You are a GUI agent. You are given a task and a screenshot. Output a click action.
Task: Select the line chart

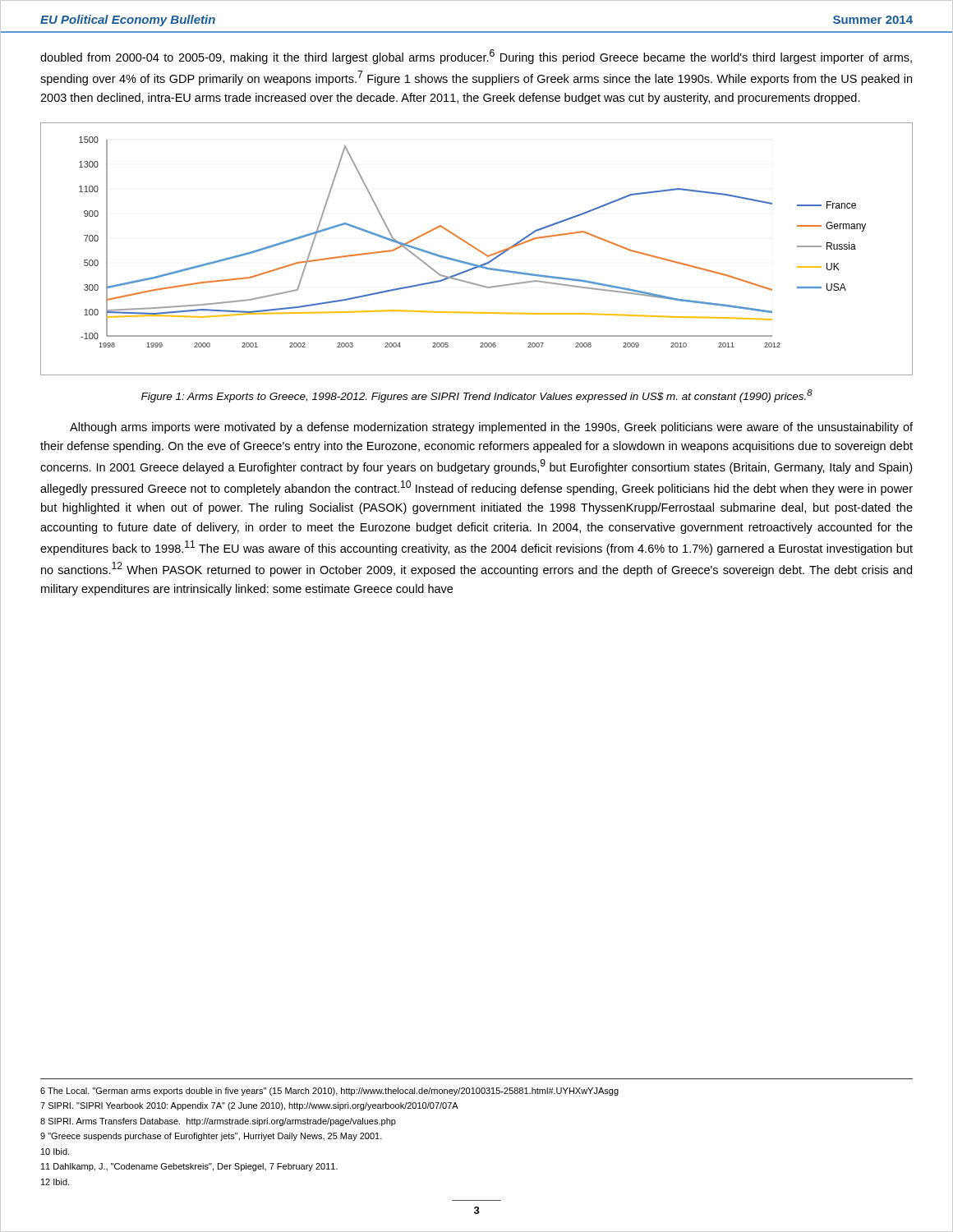click(476, 249)
